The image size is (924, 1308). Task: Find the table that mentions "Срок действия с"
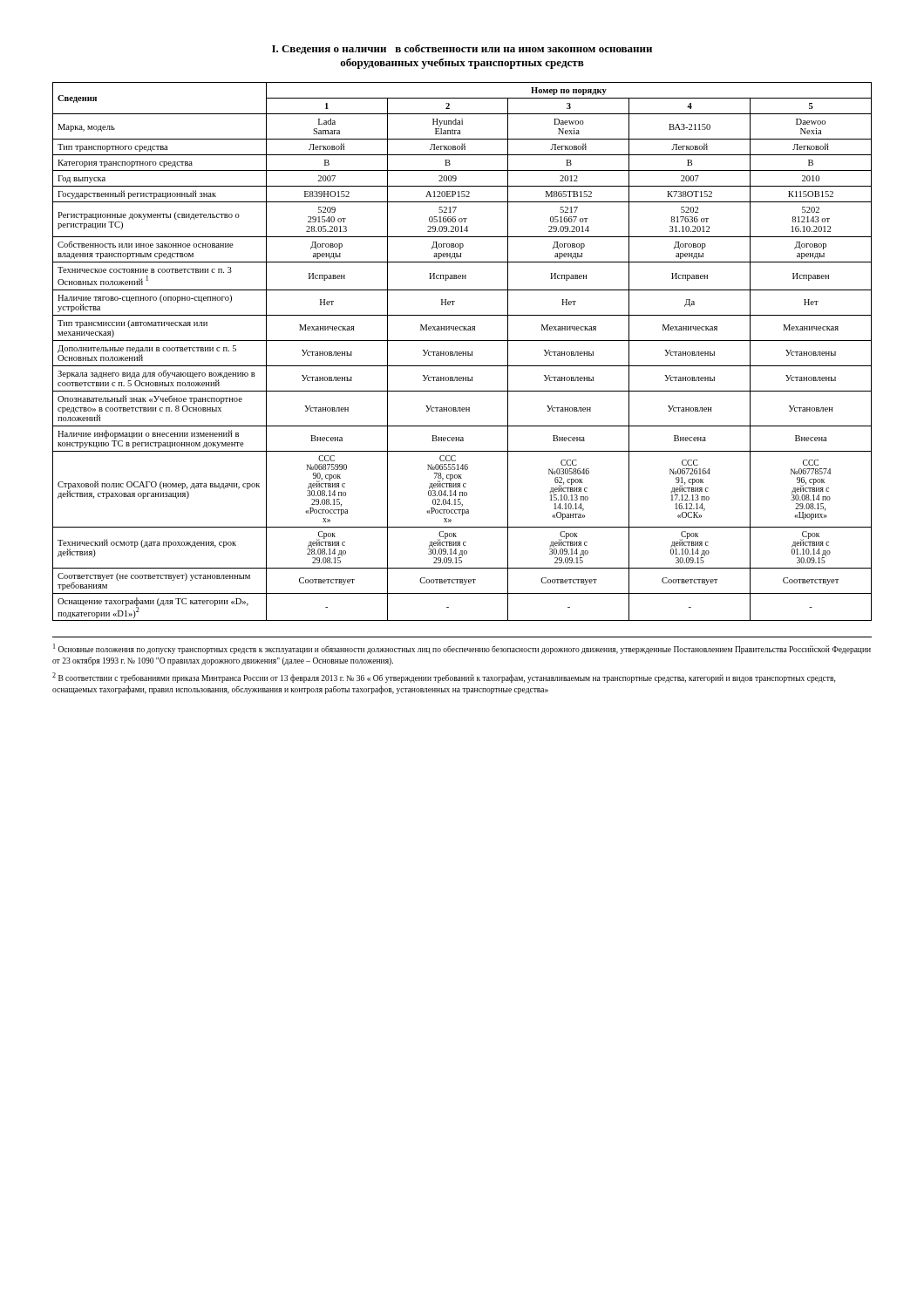click(x=462, y=351)
